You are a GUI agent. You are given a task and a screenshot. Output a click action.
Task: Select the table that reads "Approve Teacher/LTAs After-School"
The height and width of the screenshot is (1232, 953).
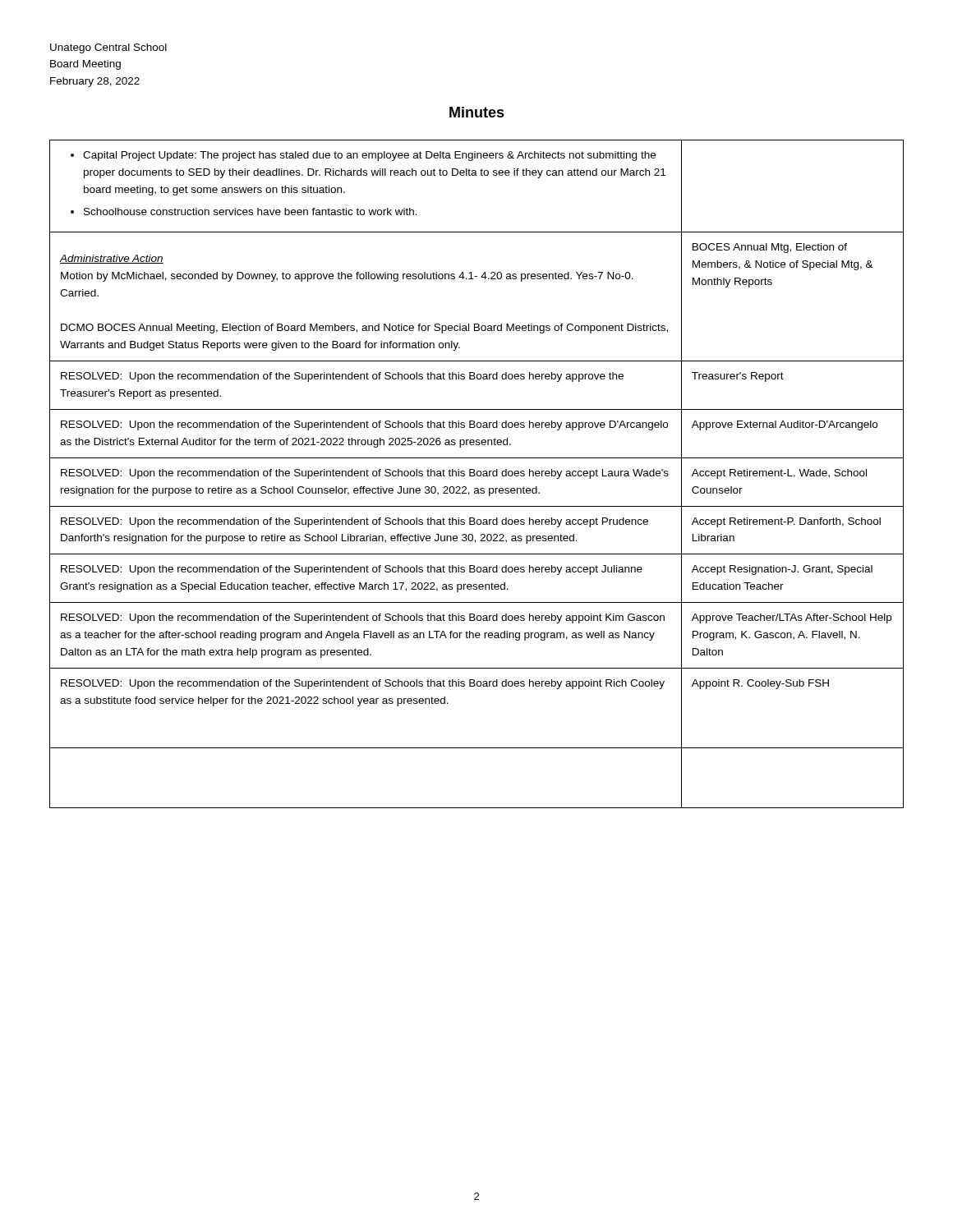click(476, 474)
